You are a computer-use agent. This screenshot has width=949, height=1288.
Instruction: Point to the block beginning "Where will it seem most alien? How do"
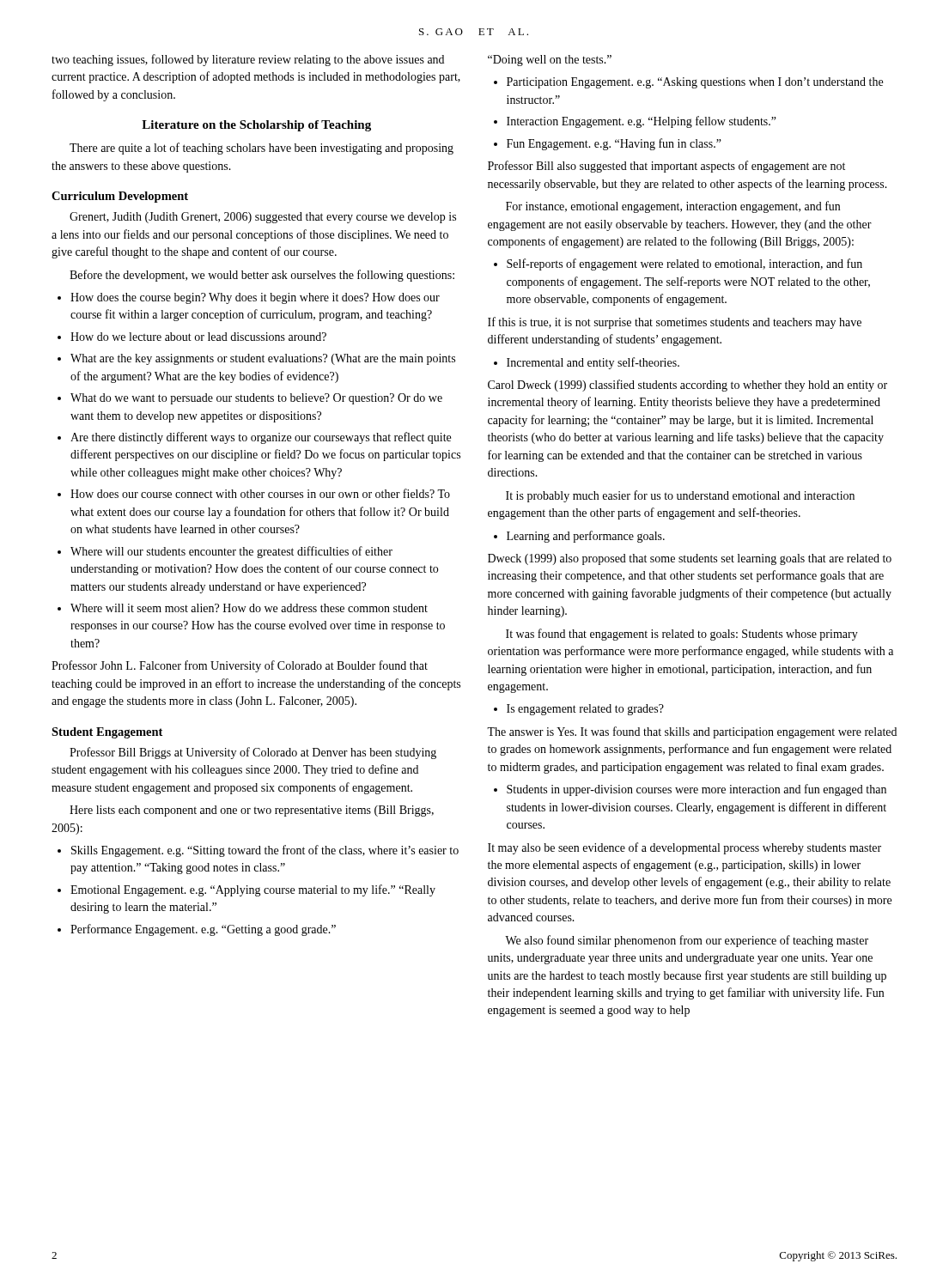pyautogui.click(x=258, y=626)
